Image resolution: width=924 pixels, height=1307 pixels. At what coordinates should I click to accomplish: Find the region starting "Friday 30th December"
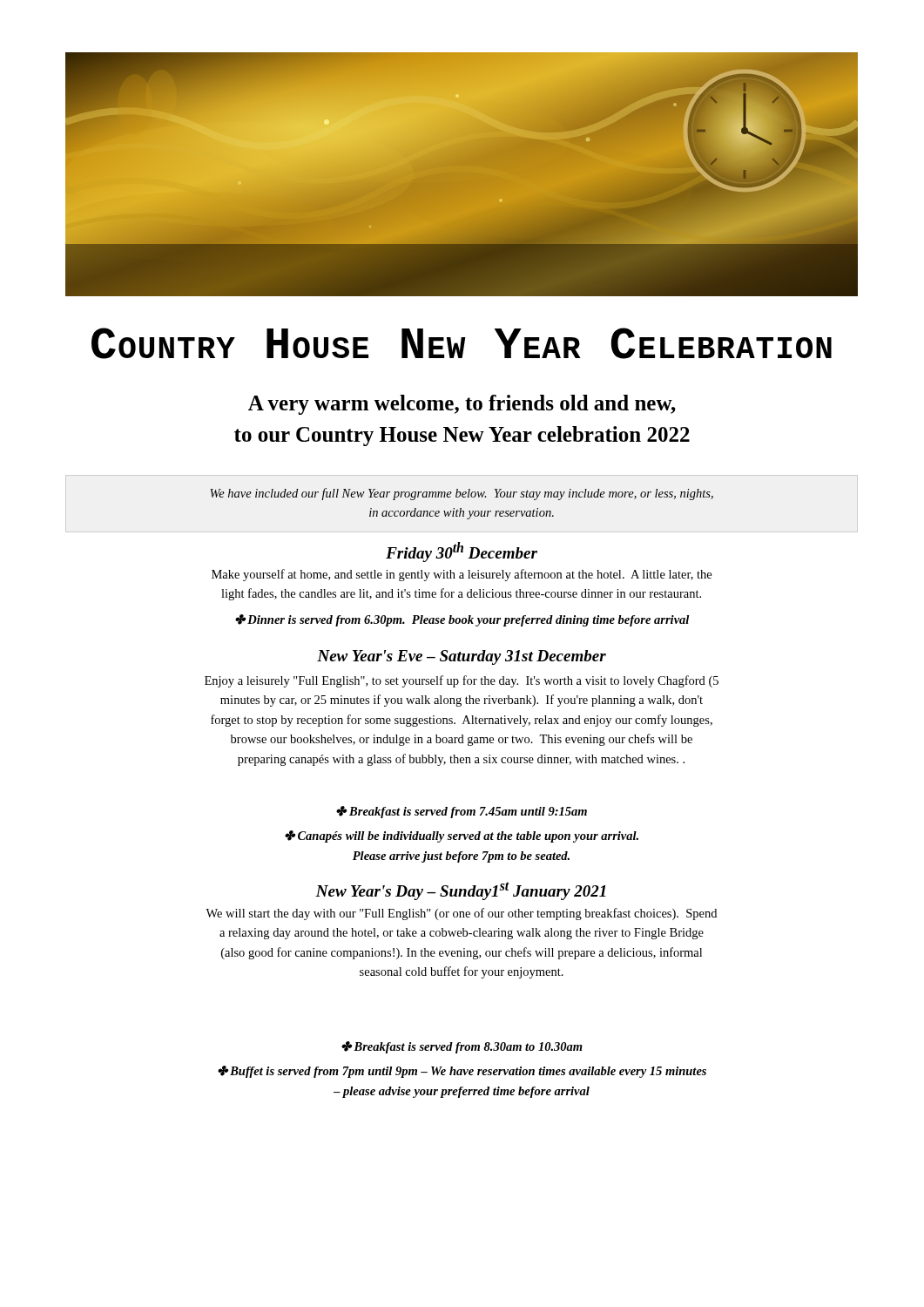click(x=462, y=552)
